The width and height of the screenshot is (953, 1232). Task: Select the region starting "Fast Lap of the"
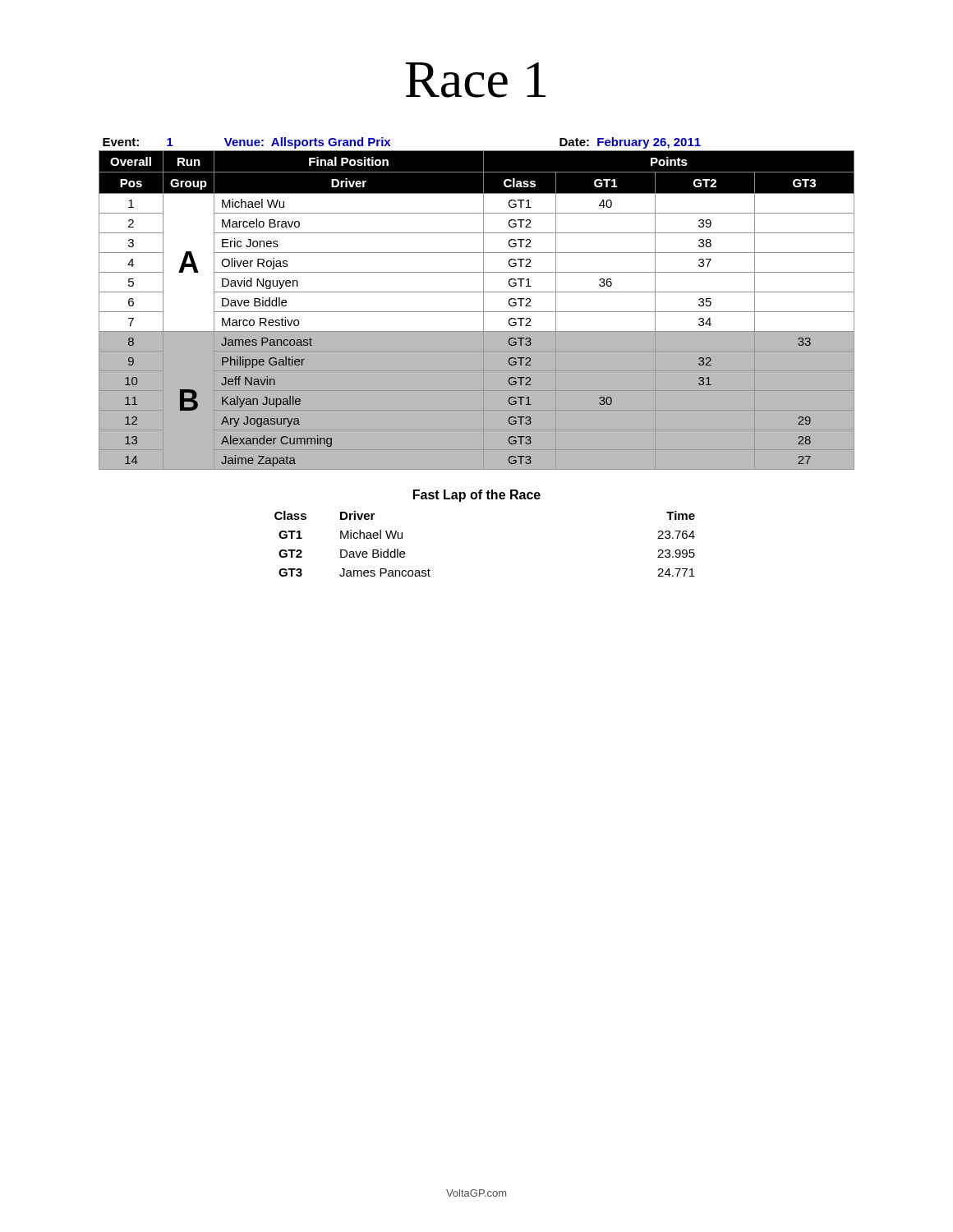476,495
